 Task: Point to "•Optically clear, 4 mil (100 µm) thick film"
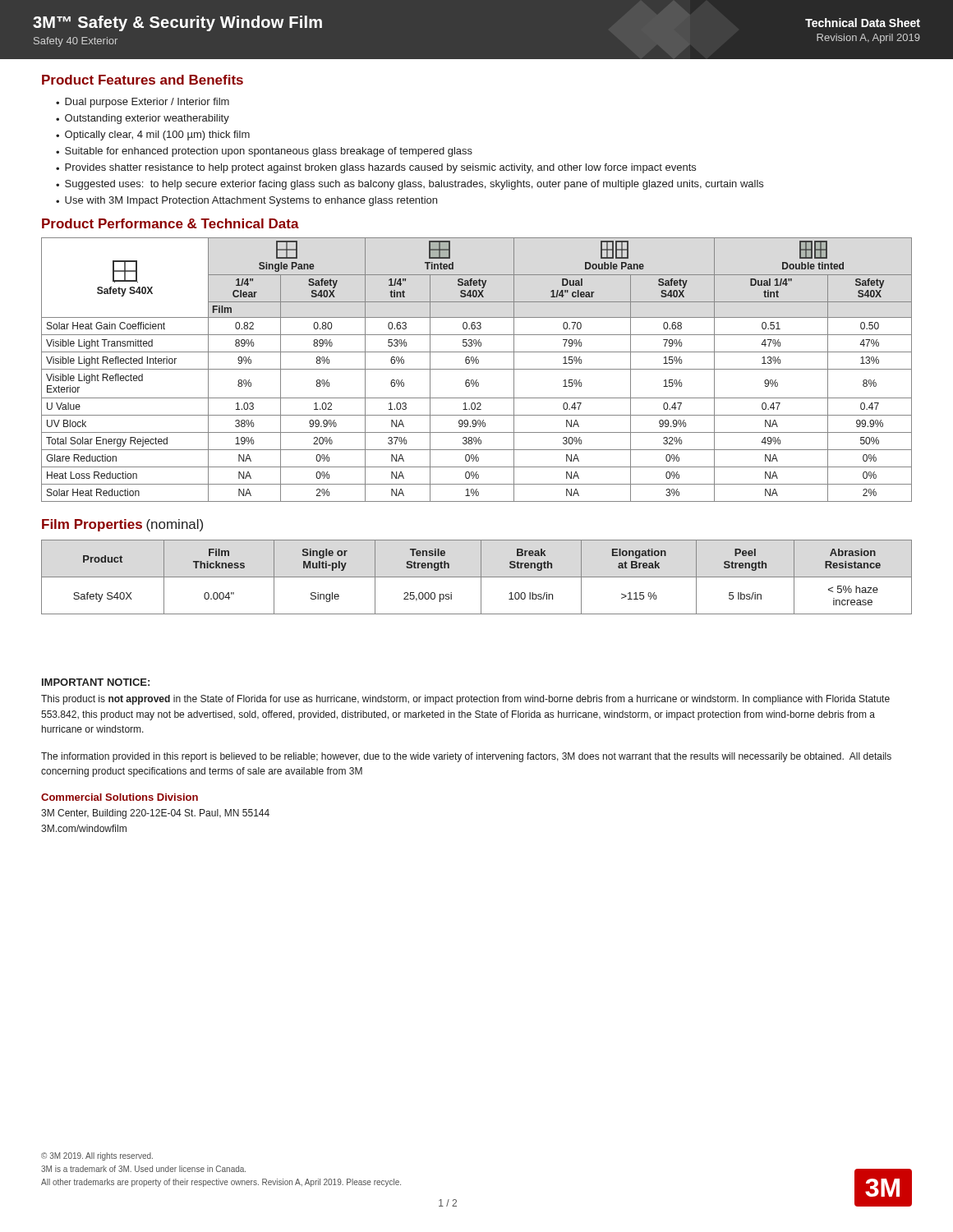coord(153,135)
